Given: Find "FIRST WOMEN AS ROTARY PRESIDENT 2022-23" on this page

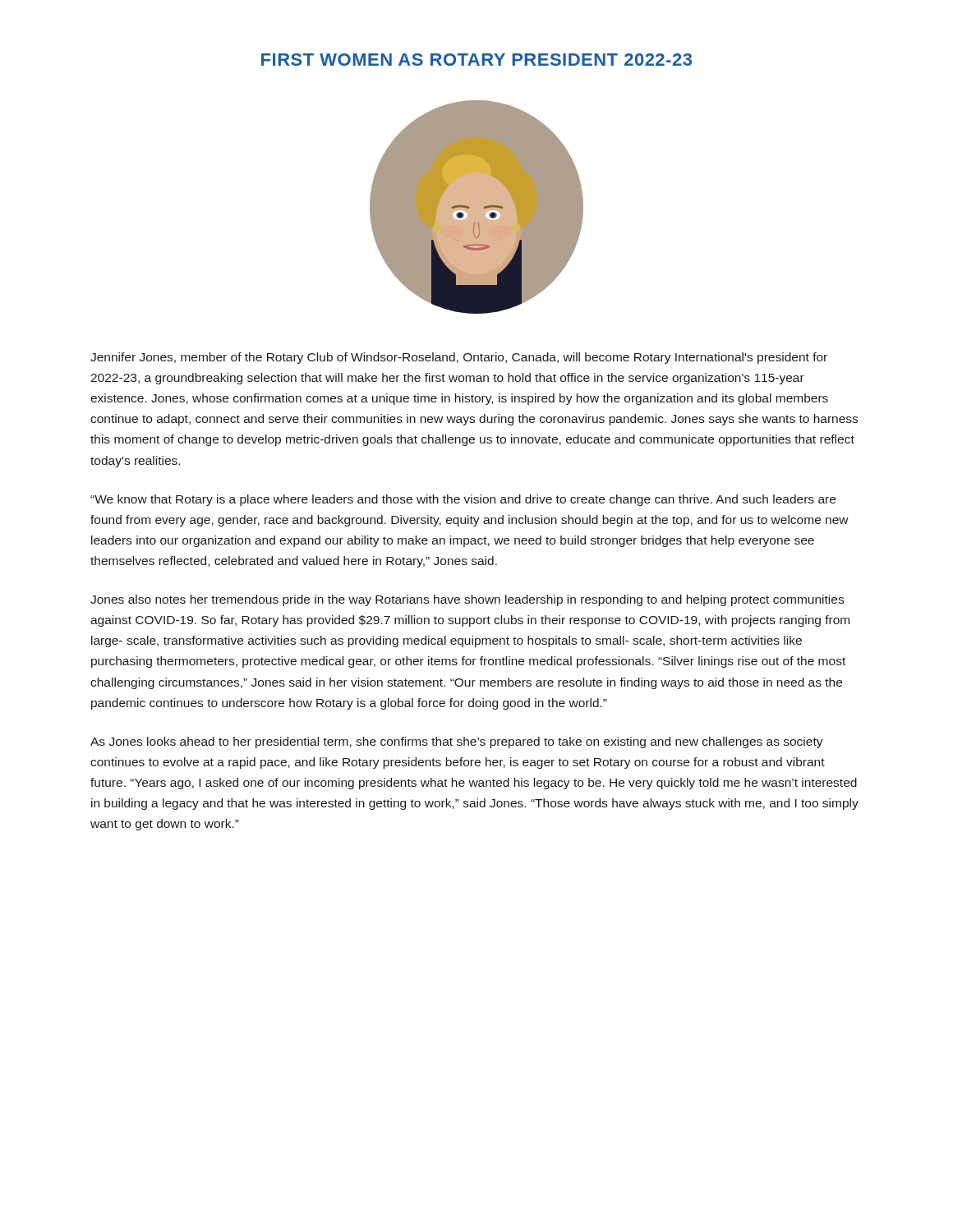Looking at the screenshot, I should point(476,60).
